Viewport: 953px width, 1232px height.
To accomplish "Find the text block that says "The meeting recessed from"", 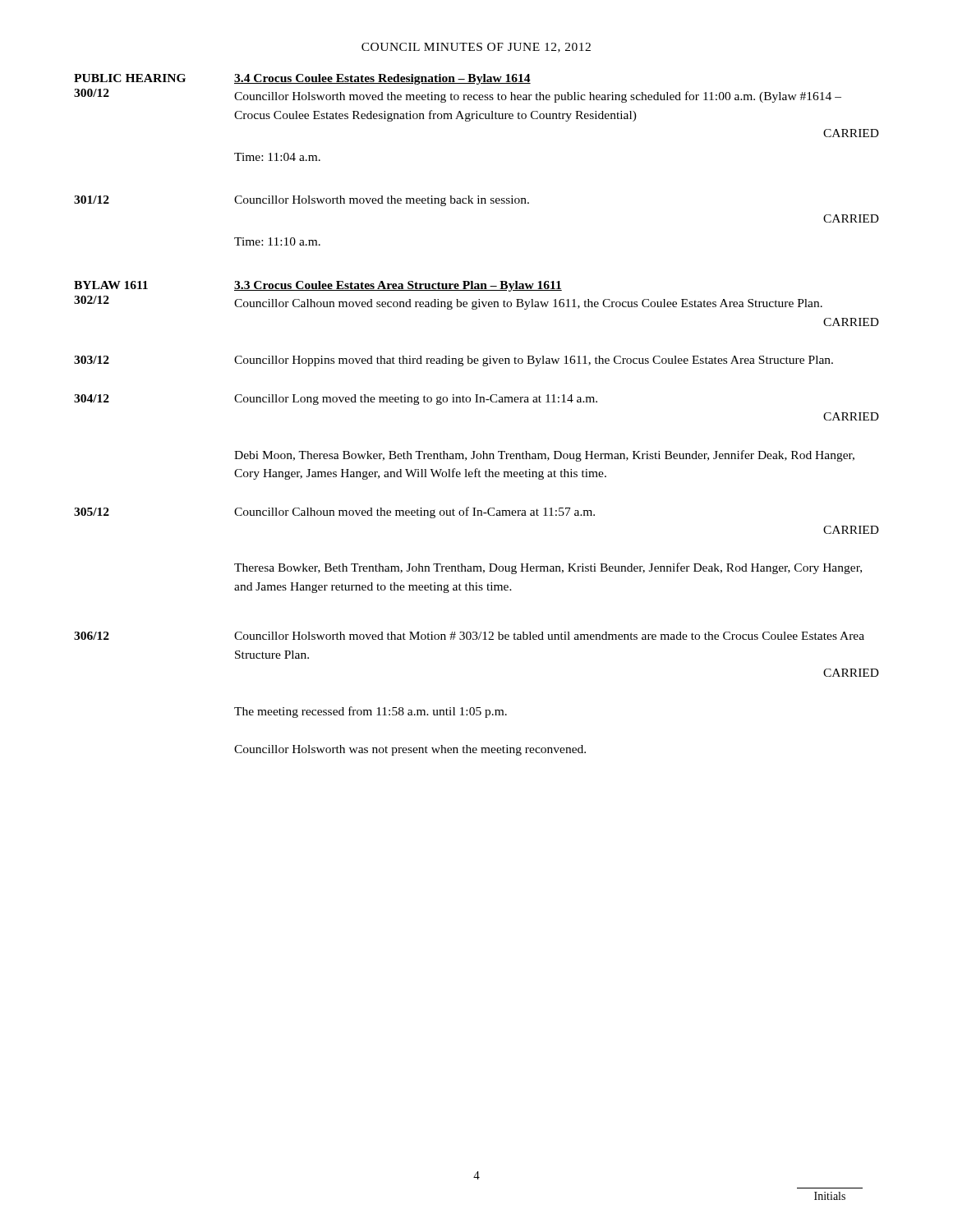I will tap(371, 711).
